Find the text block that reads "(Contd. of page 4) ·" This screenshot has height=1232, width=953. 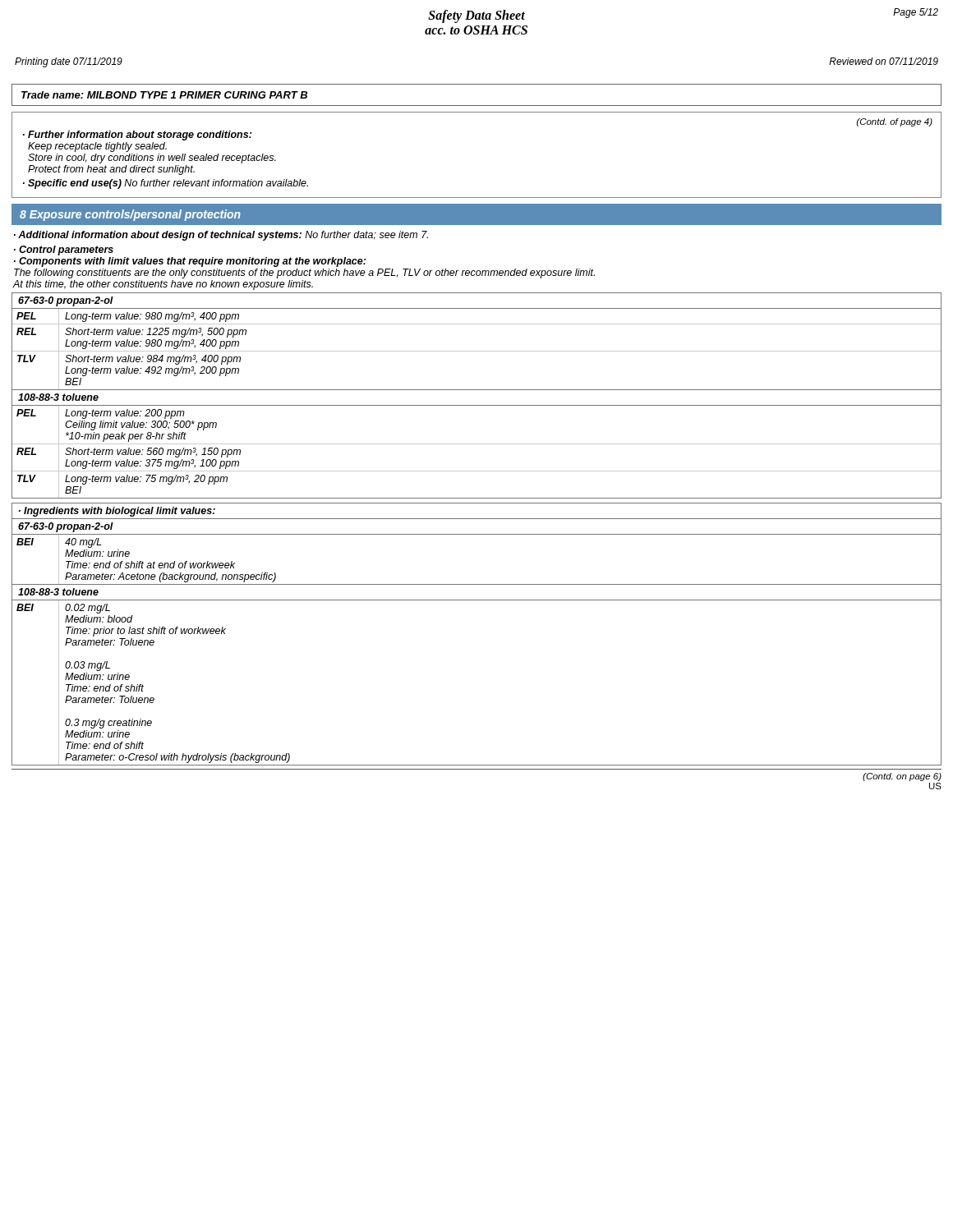pyautogui.click(x=895, y=122)
